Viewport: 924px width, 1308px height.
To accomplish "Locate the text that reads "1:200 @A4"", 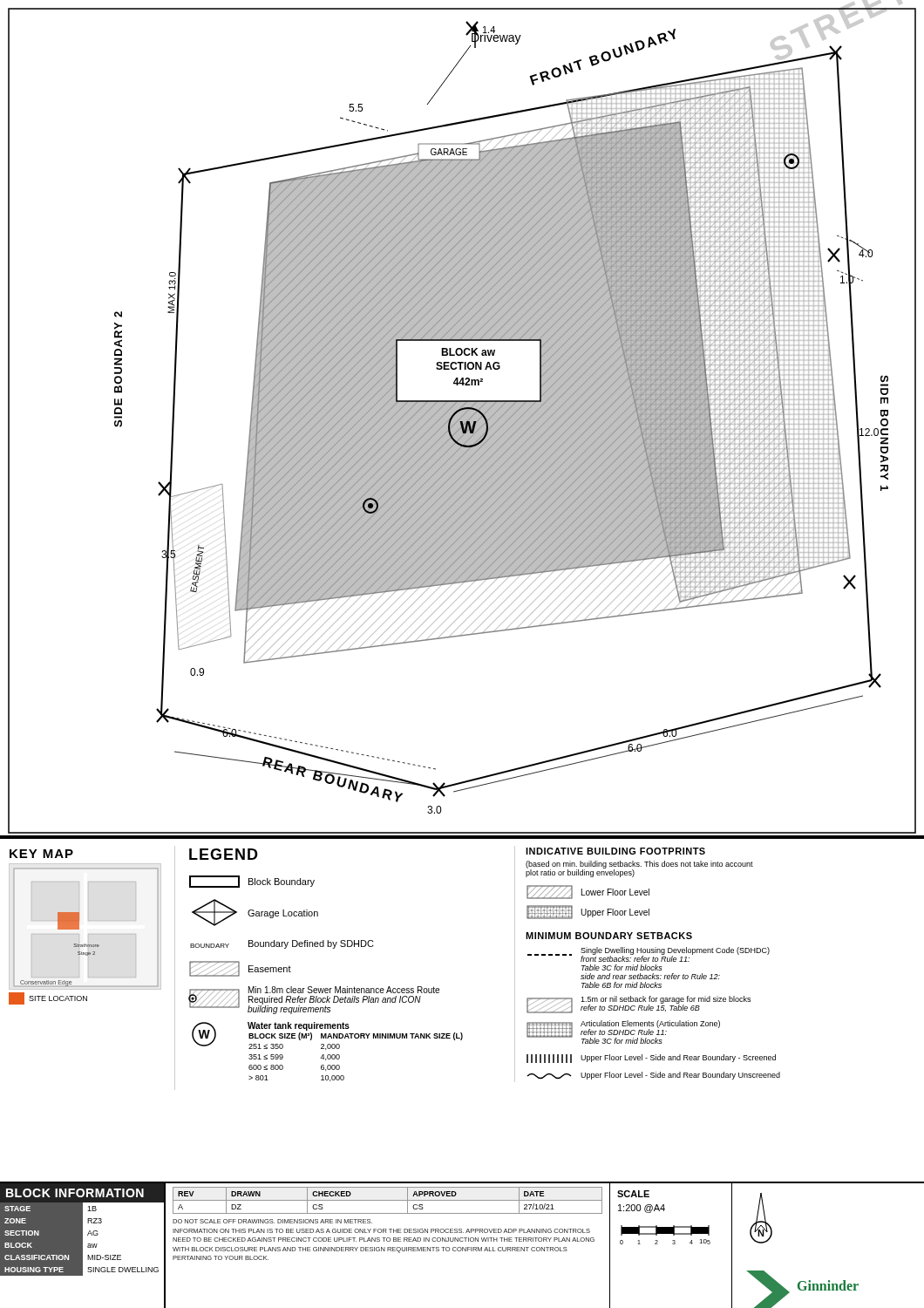I will click(641, 1208).
